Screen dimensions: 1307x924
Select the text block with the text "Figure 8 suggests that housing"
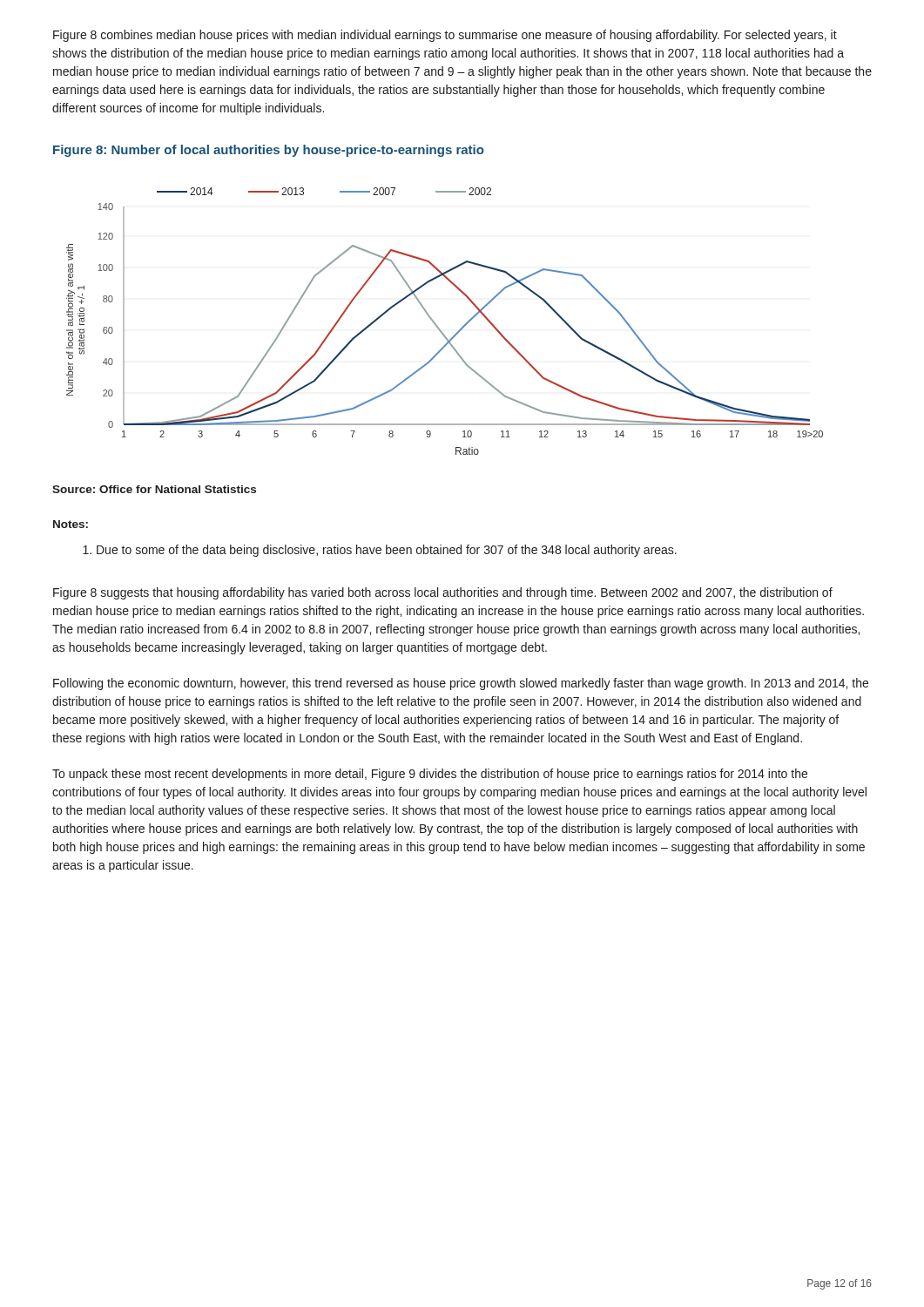[x=462, y=620]
